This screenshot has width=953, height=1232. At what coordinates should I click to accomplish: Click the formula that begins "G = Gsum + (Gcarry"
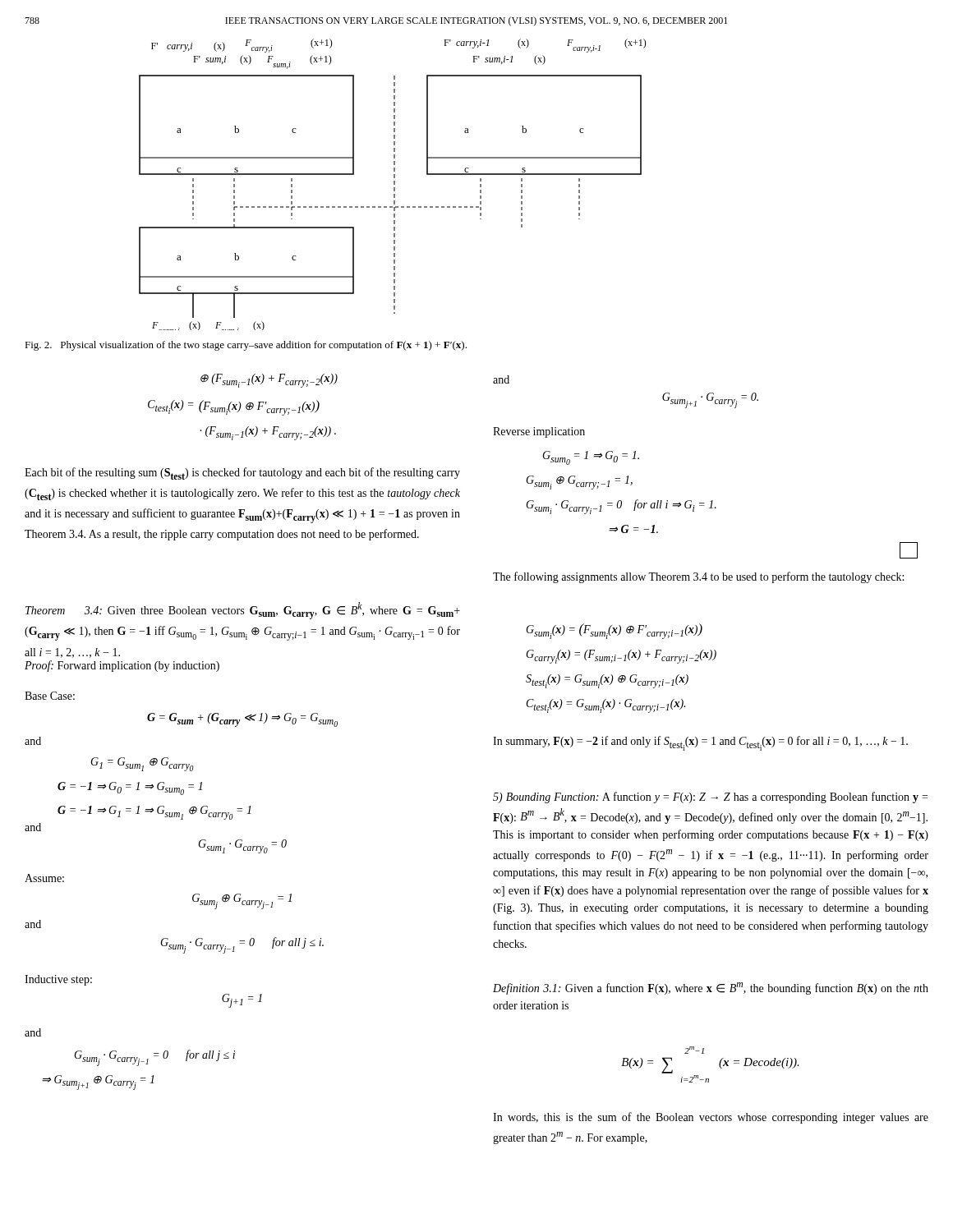[x=242, y=720]
